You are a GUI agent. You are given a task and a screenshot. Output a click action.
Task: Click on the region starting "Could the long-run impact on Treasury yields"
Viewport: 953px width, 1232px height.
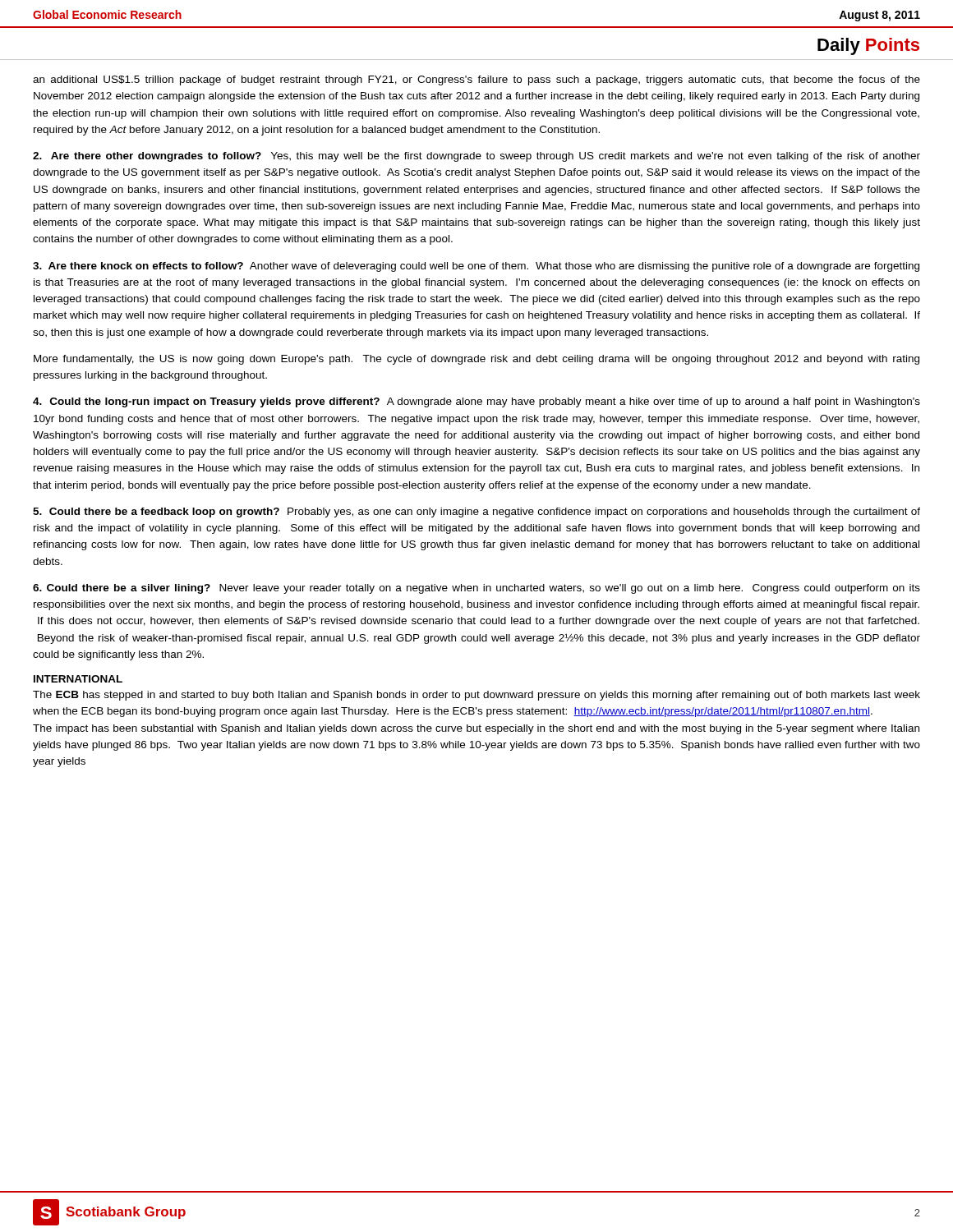pyautogui.click(x=476, y=443)
